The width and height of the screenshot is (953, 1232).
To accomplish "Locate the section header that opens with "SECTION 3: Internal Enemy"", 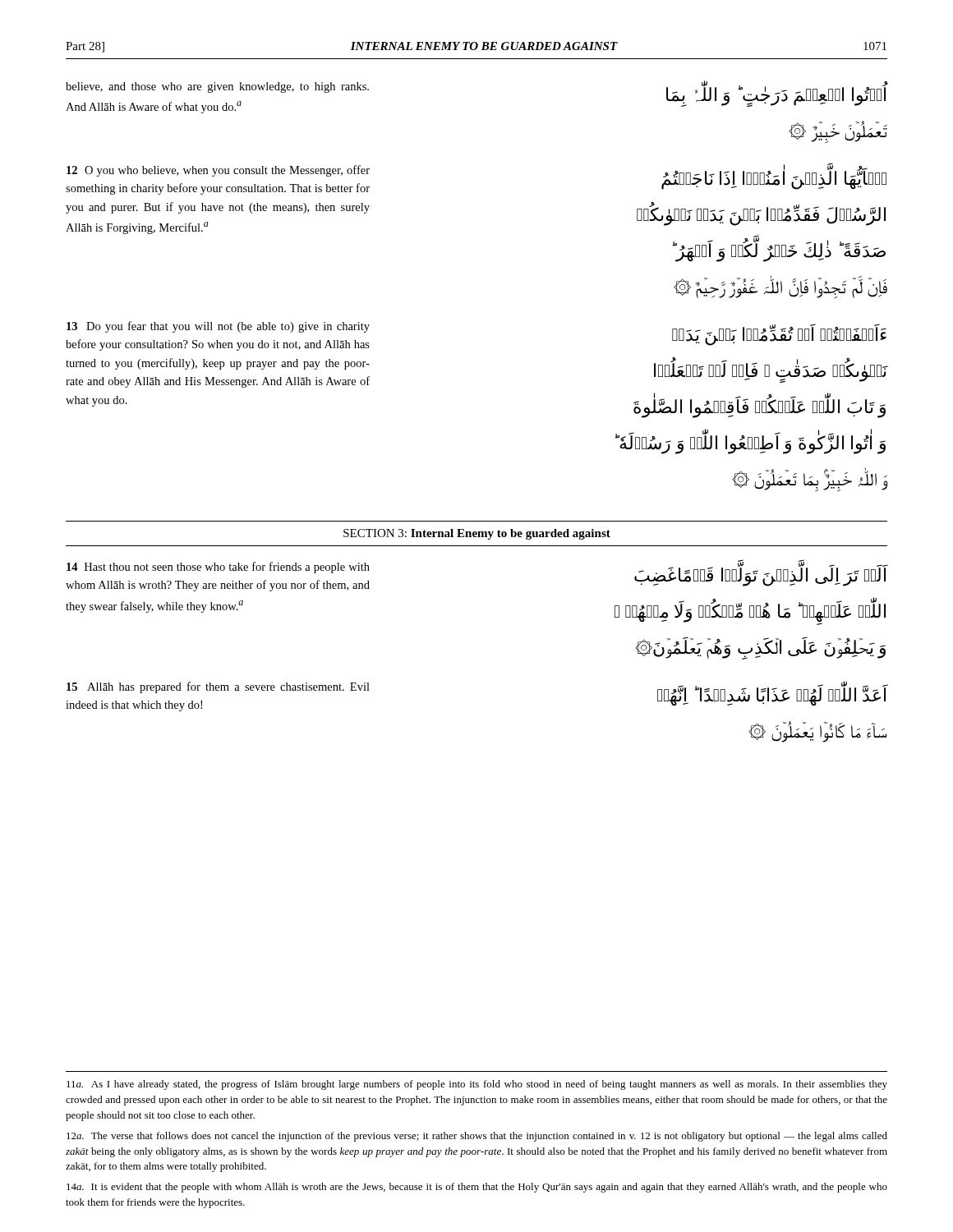I will pyautogui.click(x=476, y=533).
